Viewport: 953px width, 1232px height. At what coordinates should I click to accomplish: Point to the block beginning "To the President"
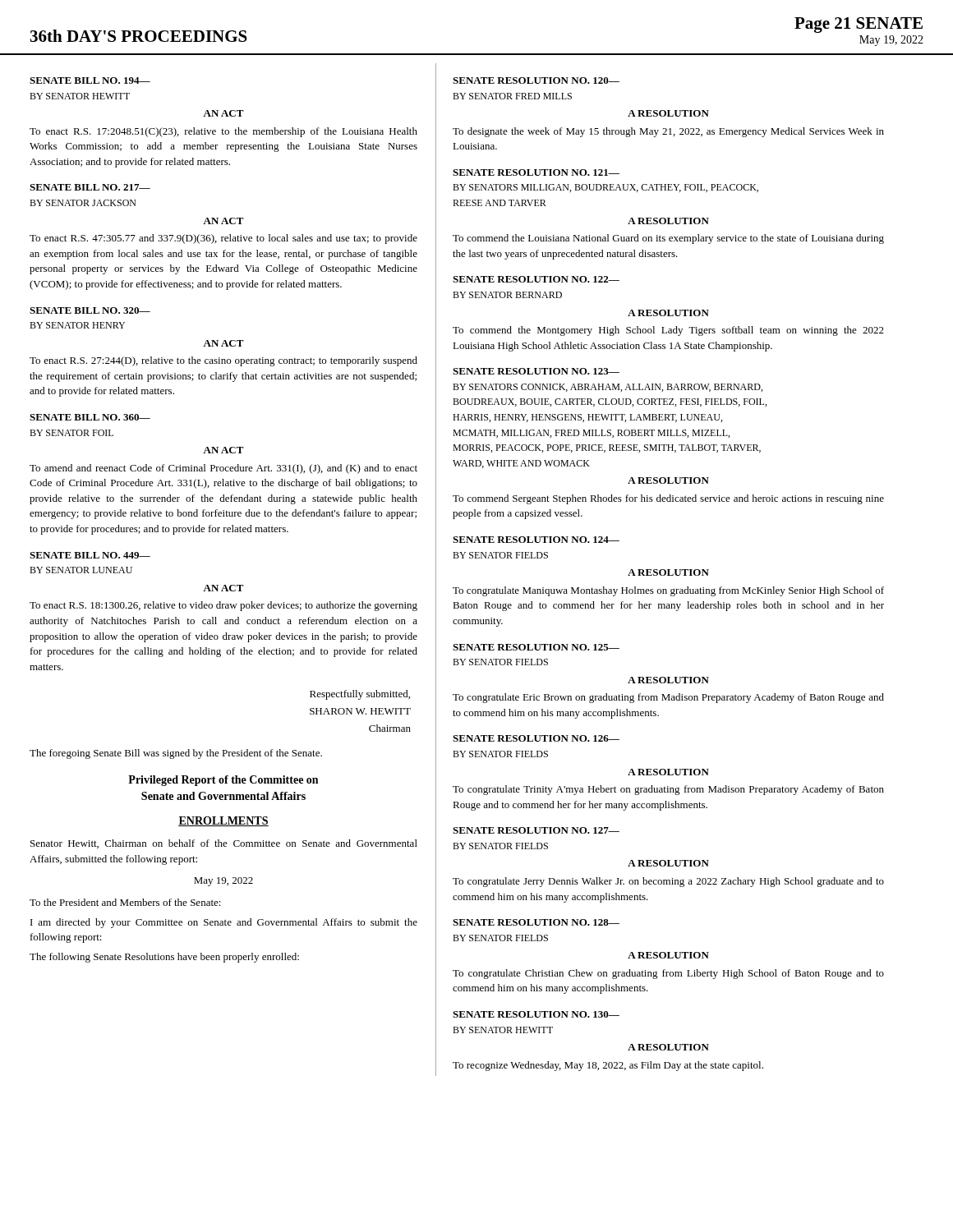point(125,902)
